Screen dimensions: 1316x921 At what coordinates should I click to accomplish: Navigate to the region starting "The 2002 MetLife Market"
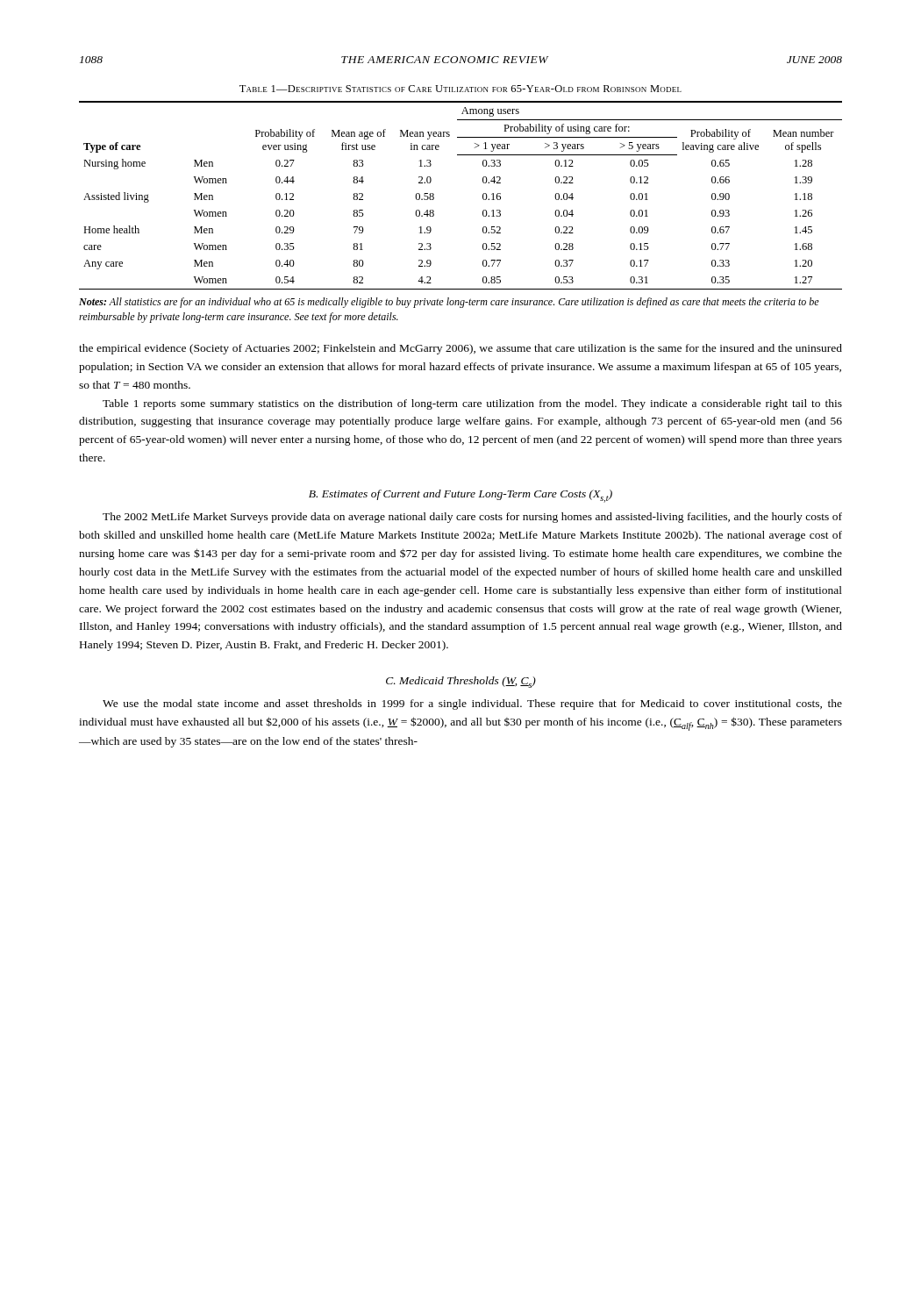click(460, 580)
